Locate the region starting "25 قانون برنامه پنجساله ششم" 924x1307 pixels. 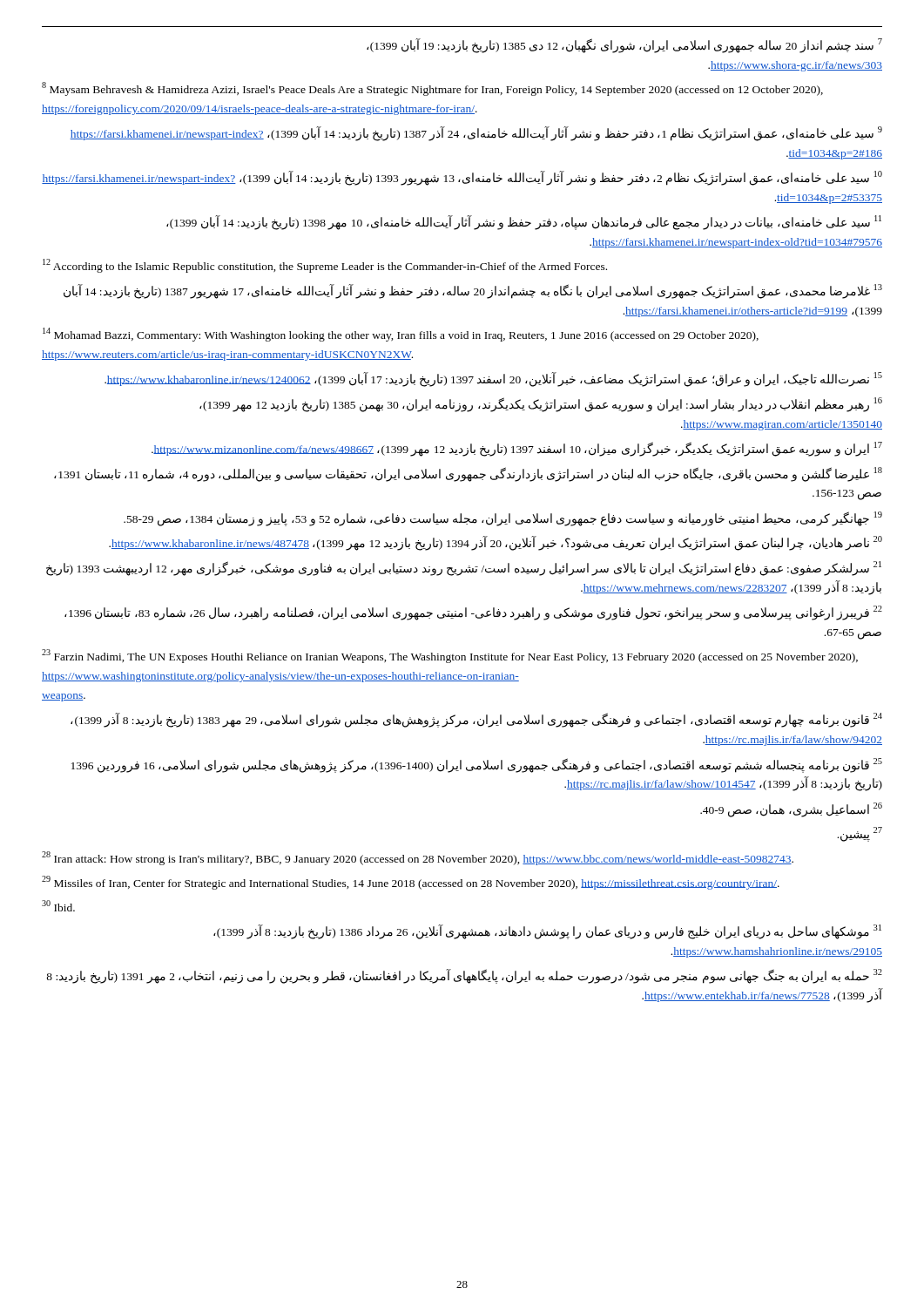coord(462,774)
